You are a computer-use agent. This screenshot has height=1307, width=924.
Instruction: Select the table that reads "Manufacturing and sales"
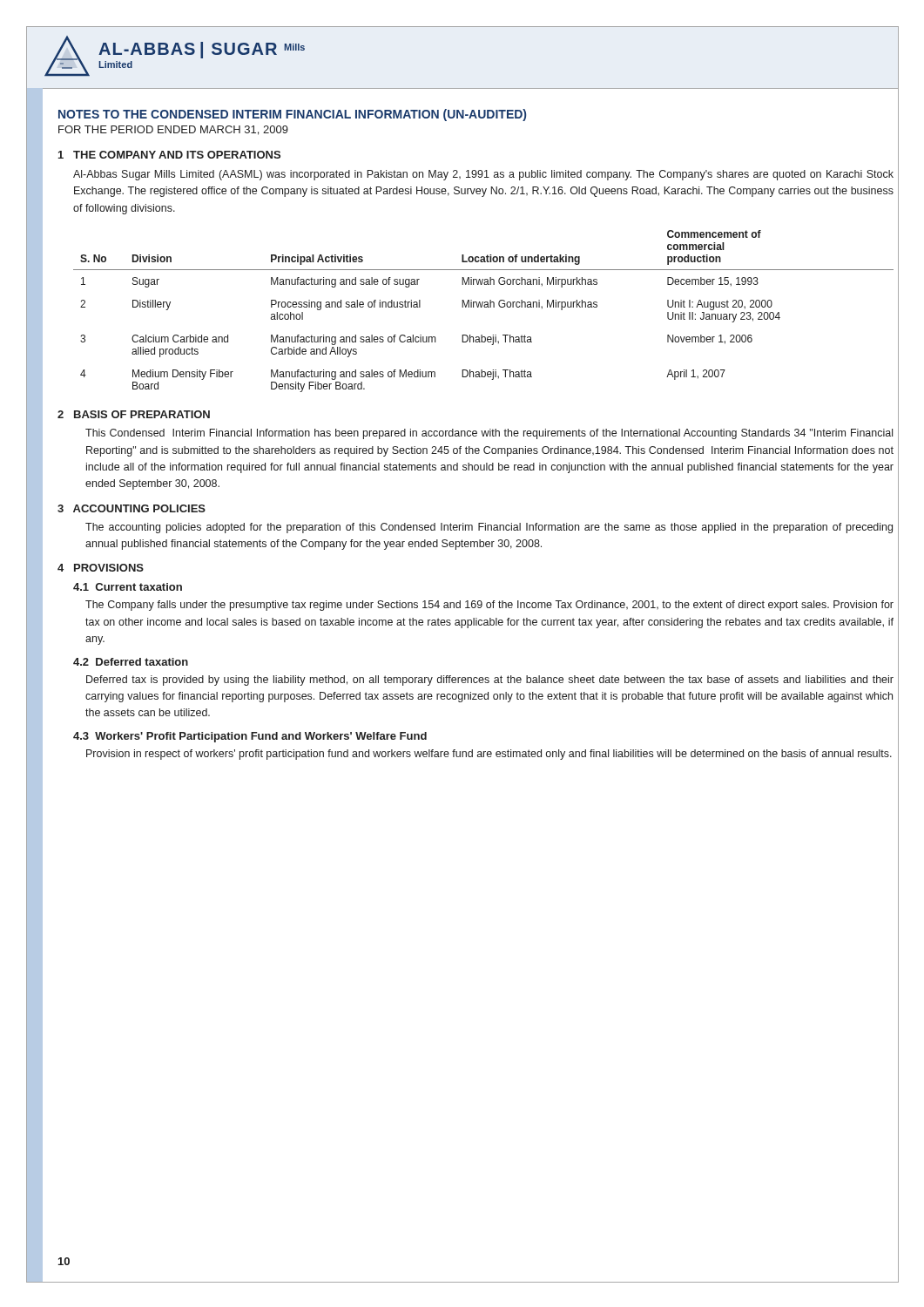(483, 311)
